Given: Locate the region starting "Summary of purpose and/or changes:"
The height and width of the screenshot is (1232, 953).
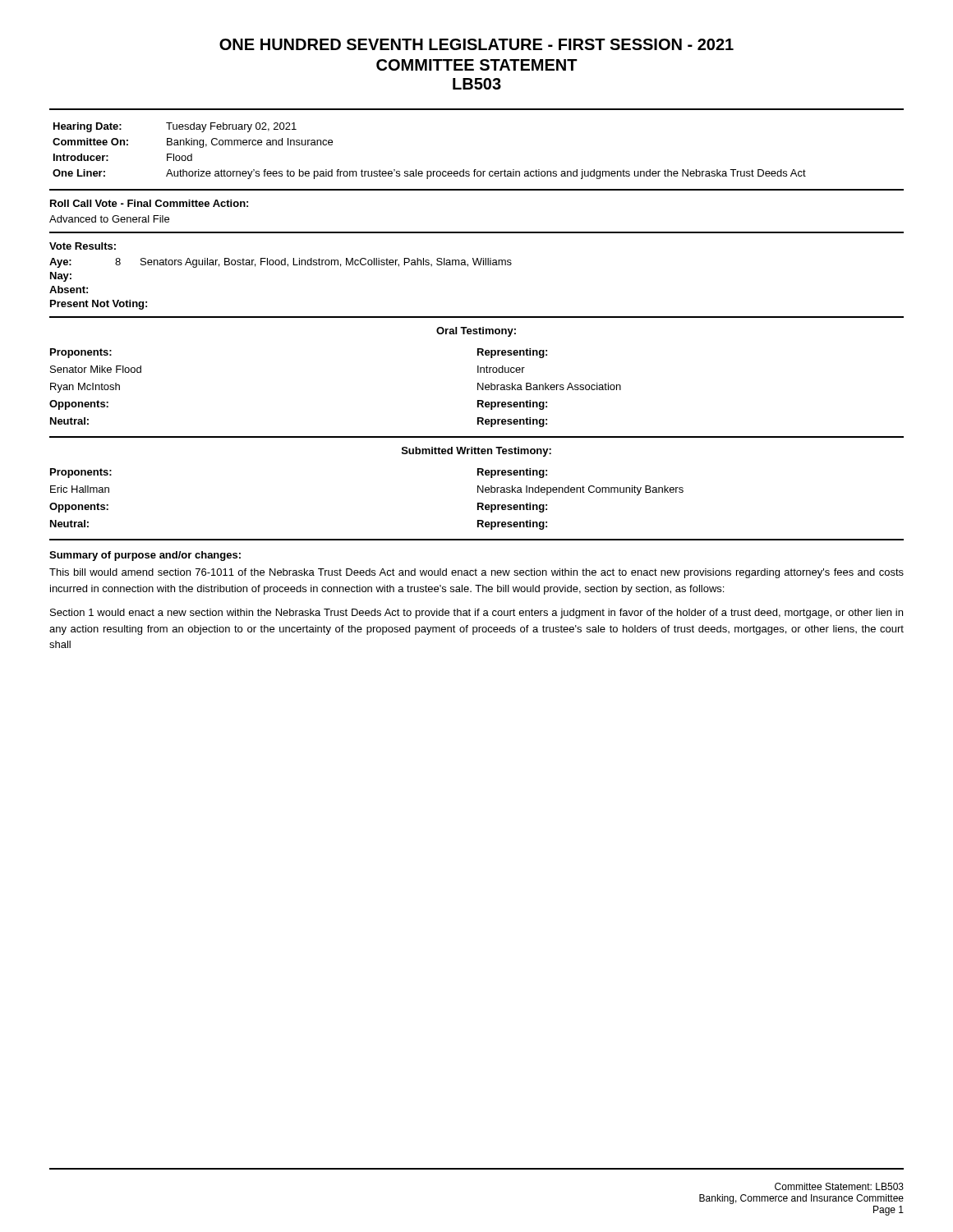Looking at the screenshot, I should tap(145, 556).
